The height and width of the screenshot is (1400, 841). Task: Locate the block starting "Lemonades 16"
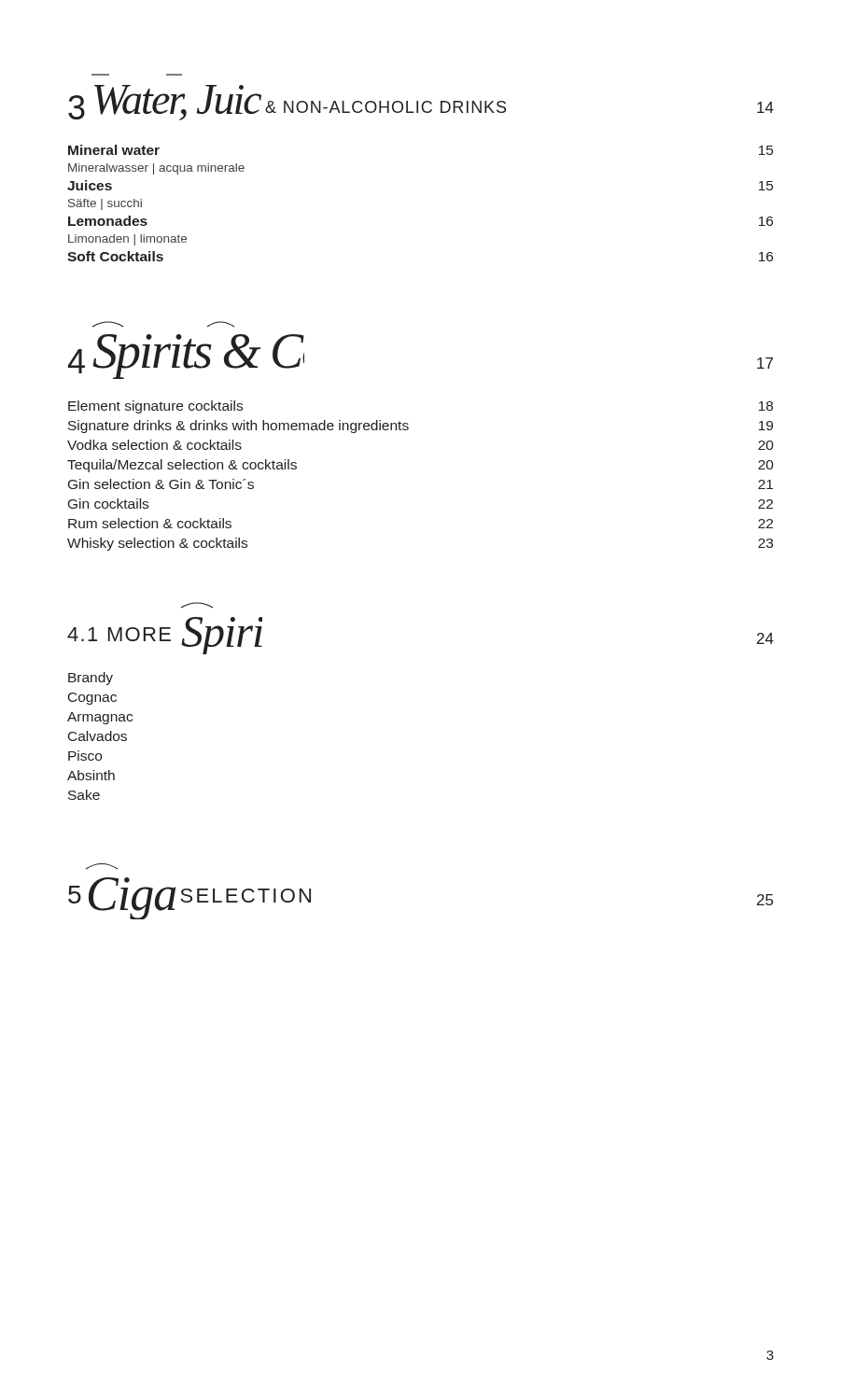coord(110,220)
